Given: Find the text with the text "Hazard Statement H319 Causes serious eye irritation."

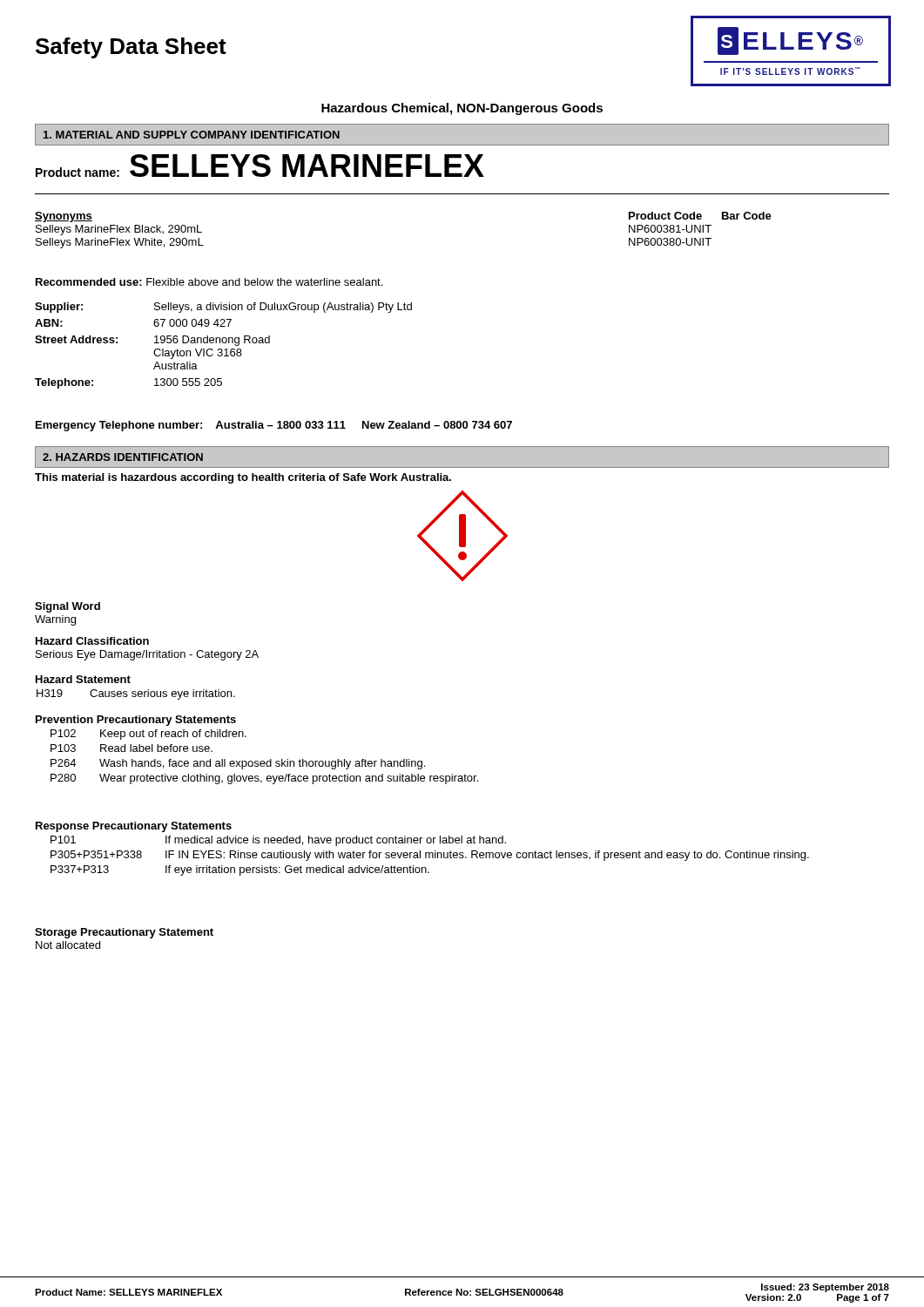Looking at the screenshot, I should 83,679.
